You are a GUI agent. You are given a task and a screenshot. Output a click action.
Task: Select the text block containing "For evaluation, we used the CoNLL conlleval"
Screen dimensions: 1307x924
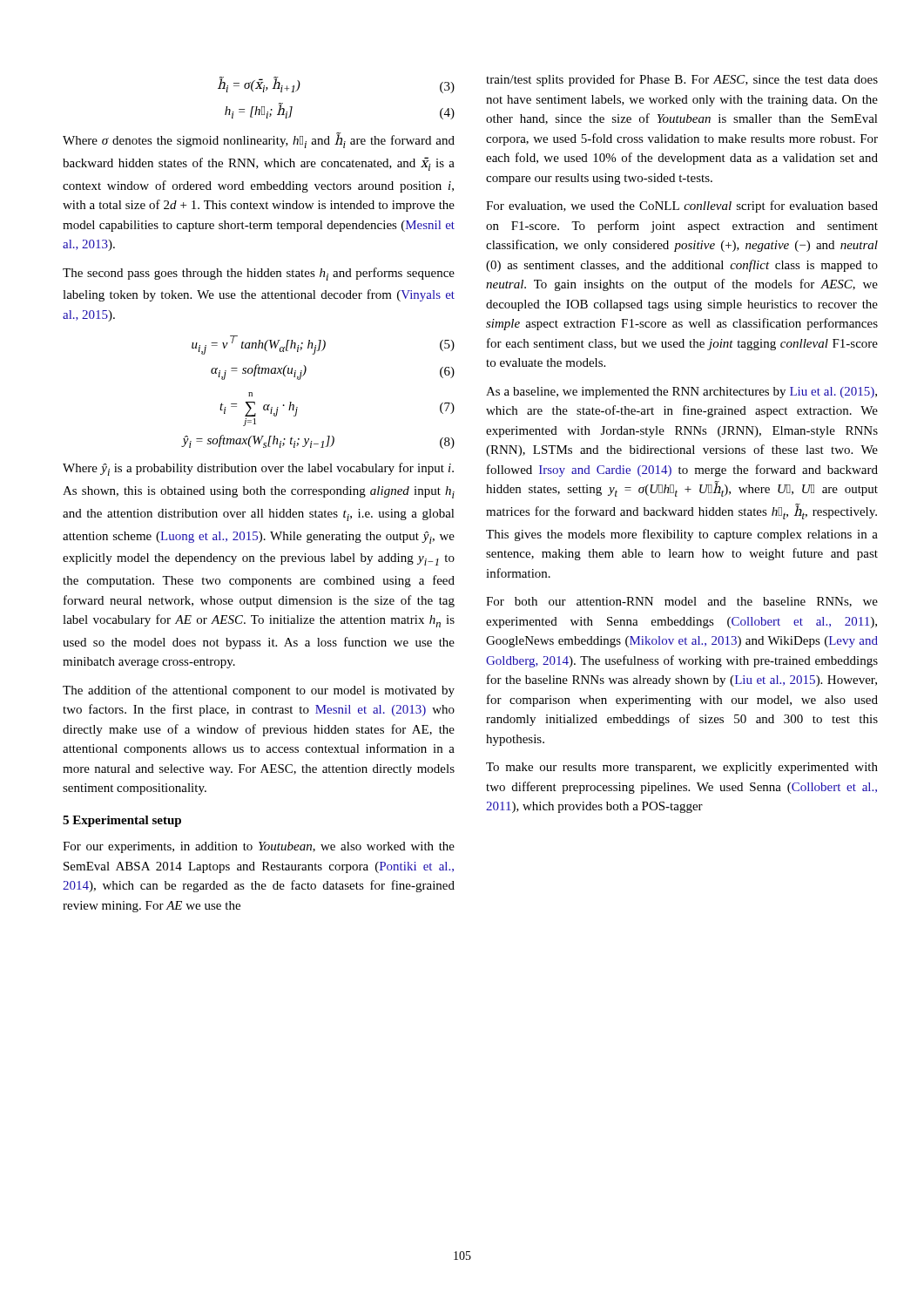[x=682, y=284]
